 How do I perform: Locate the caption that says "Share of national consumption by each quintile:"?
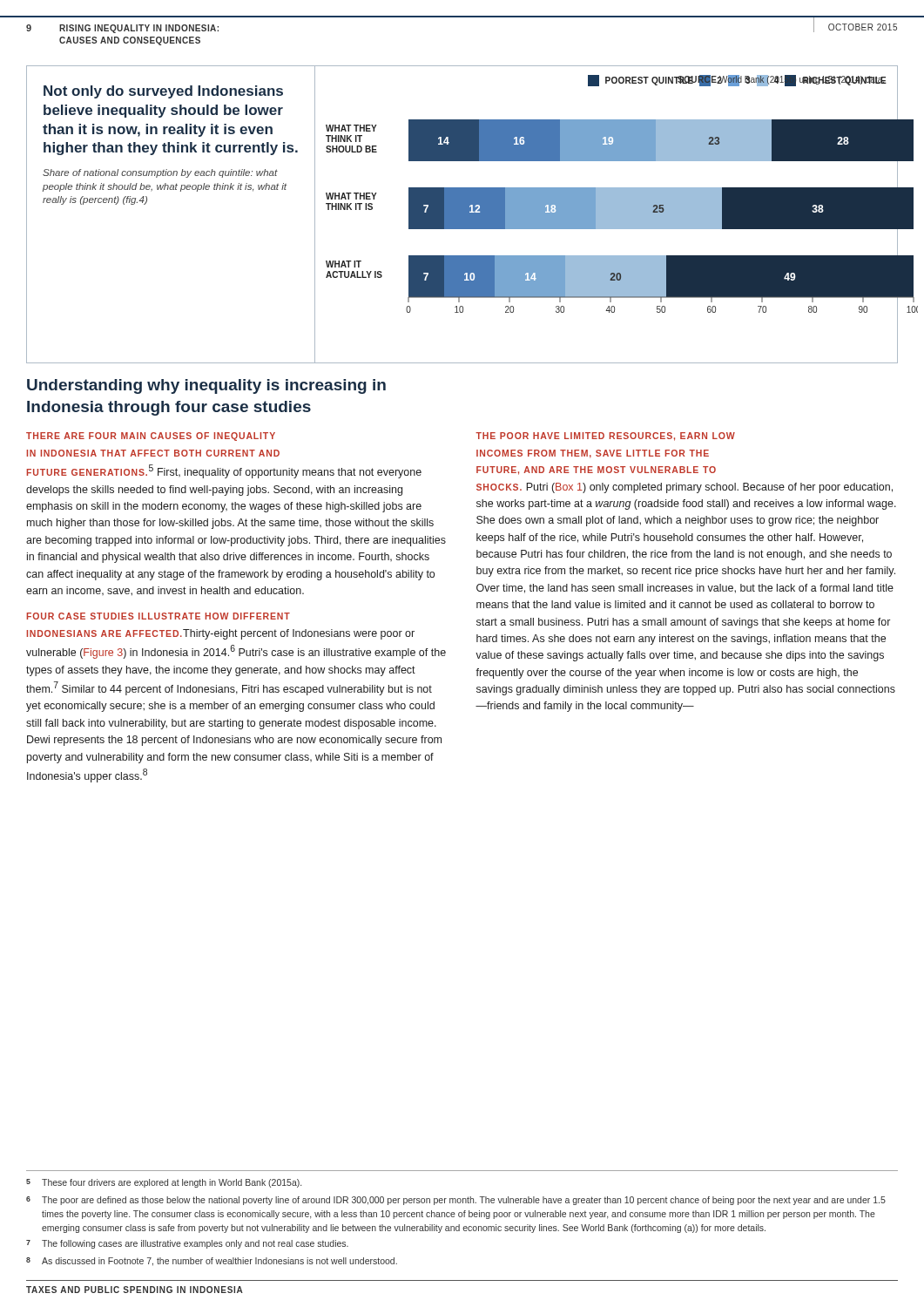point(165,186)
